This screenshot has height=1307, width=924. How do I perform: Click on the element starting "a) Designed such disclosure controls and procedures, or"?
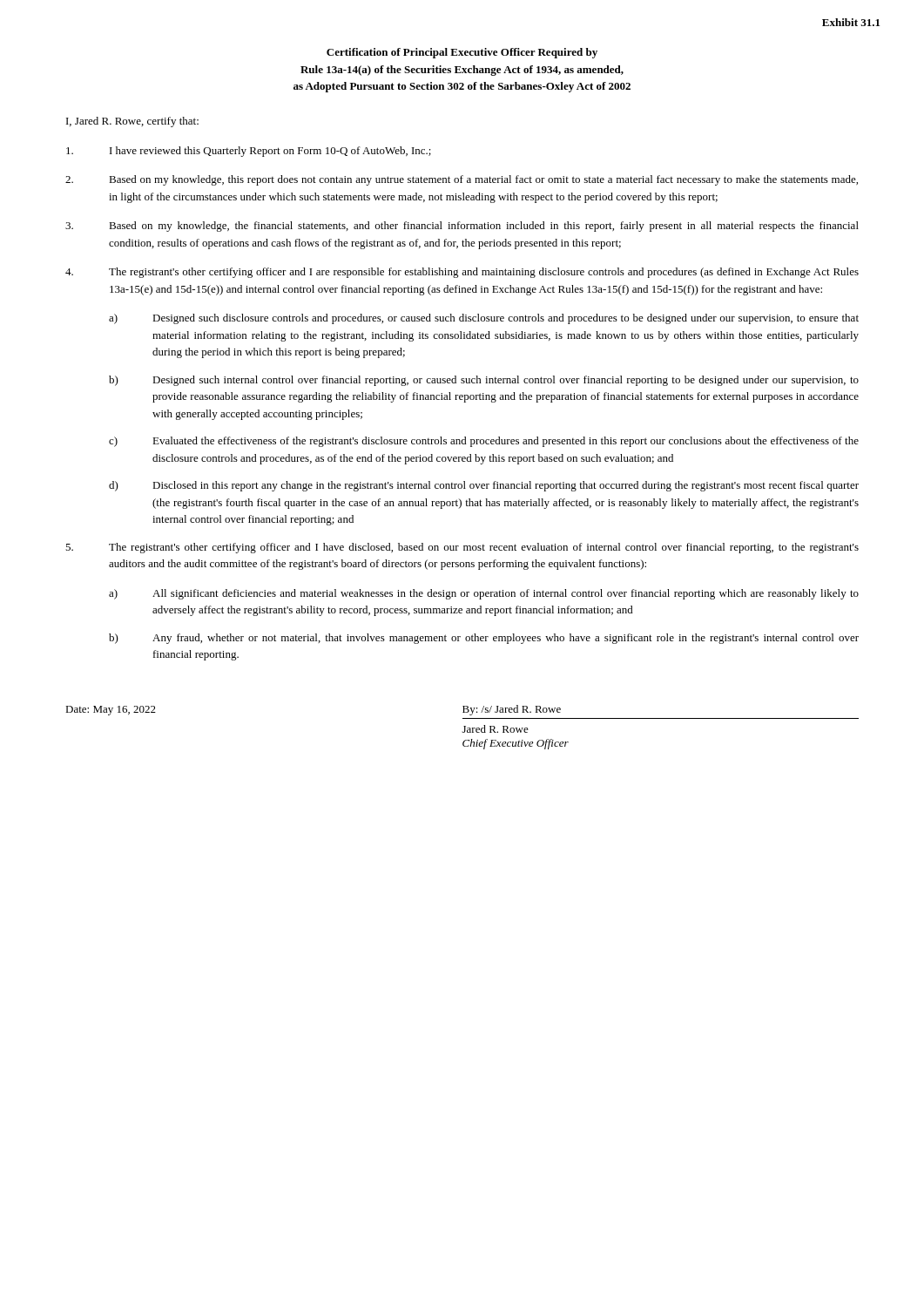(x=484, y=335)
